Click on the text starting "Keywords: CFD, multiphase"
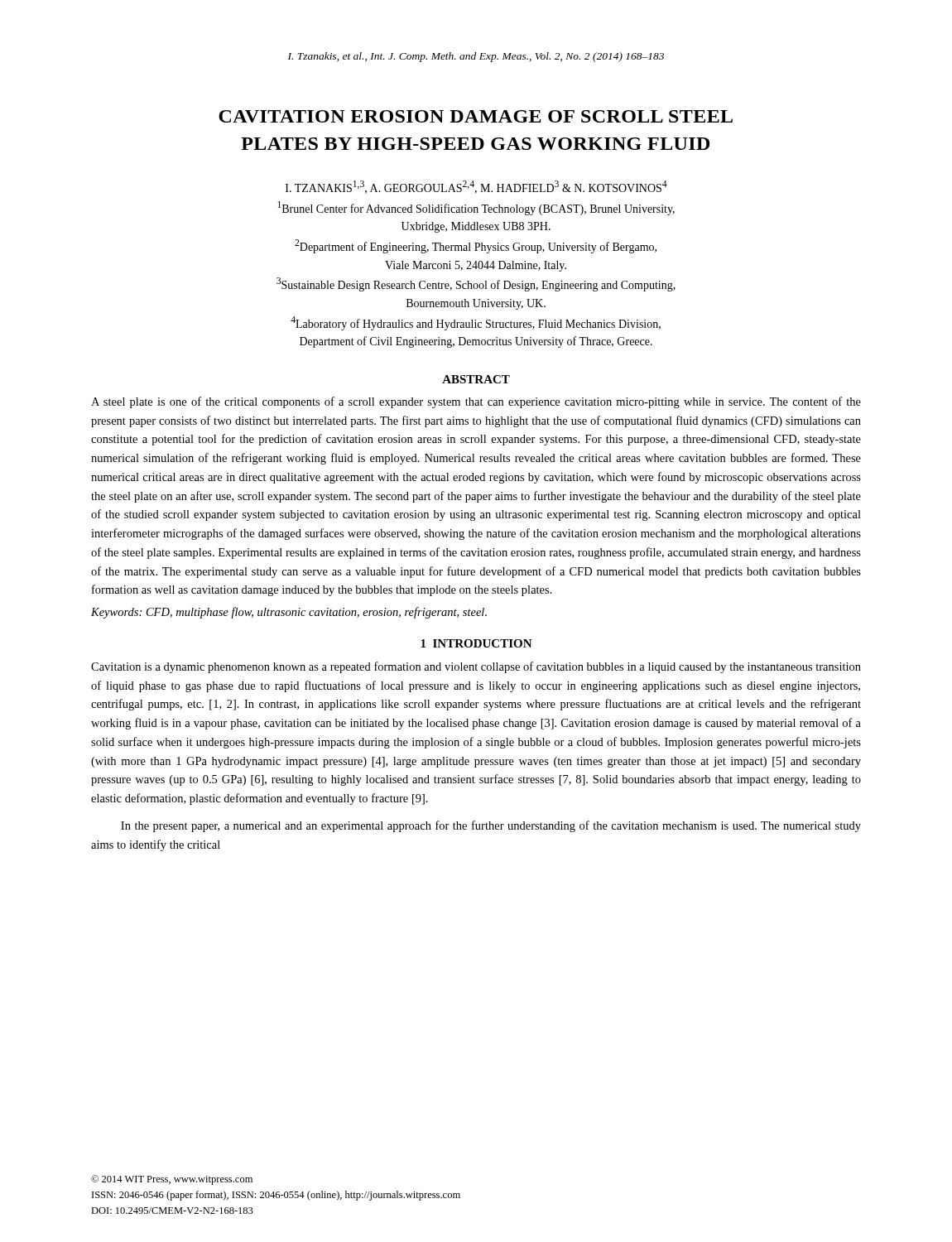This screenshot has width=952, height=1242. point(289,612)
